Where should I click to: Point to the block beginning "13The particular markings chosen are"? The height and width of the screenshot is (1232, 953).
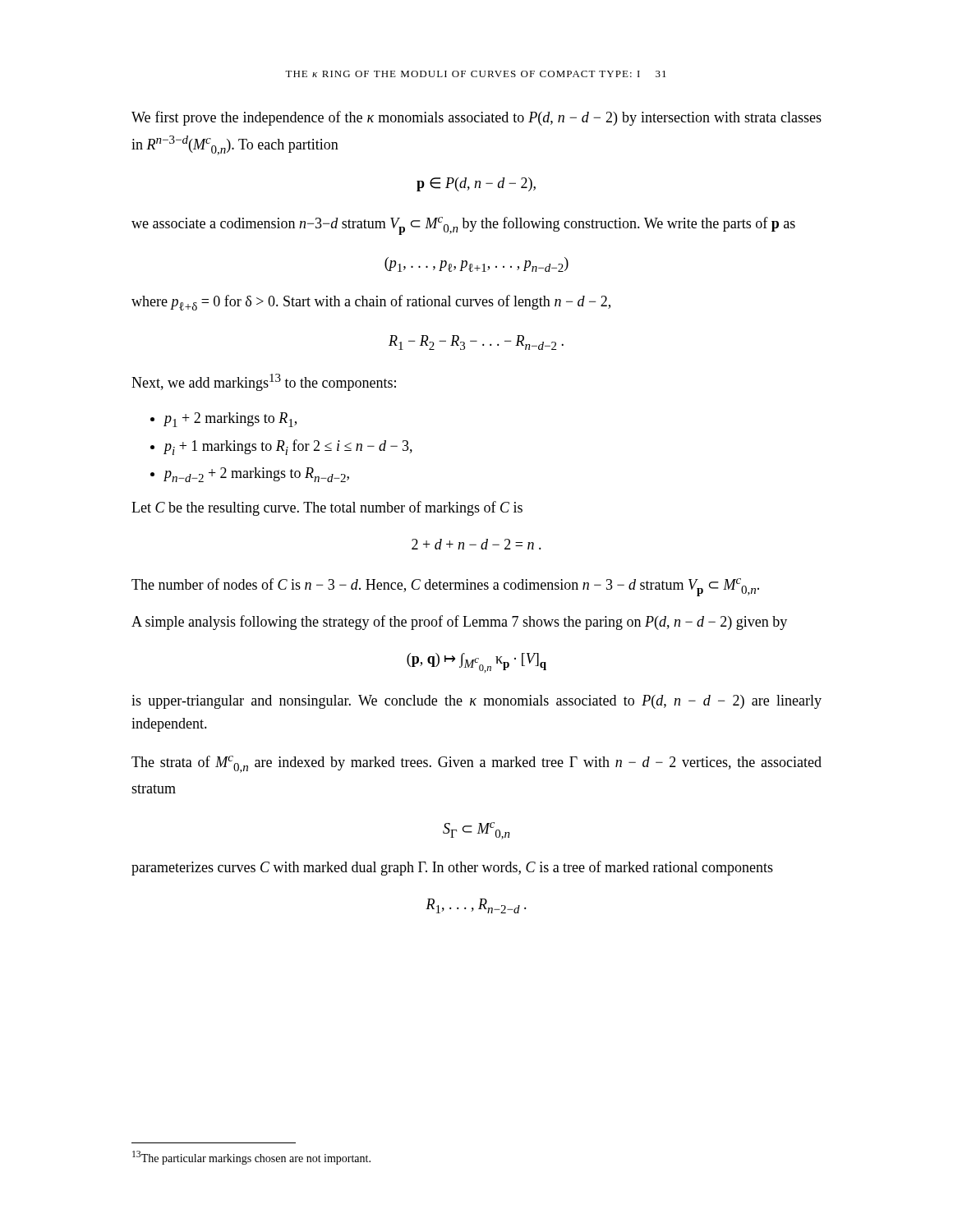(251, 1156)
